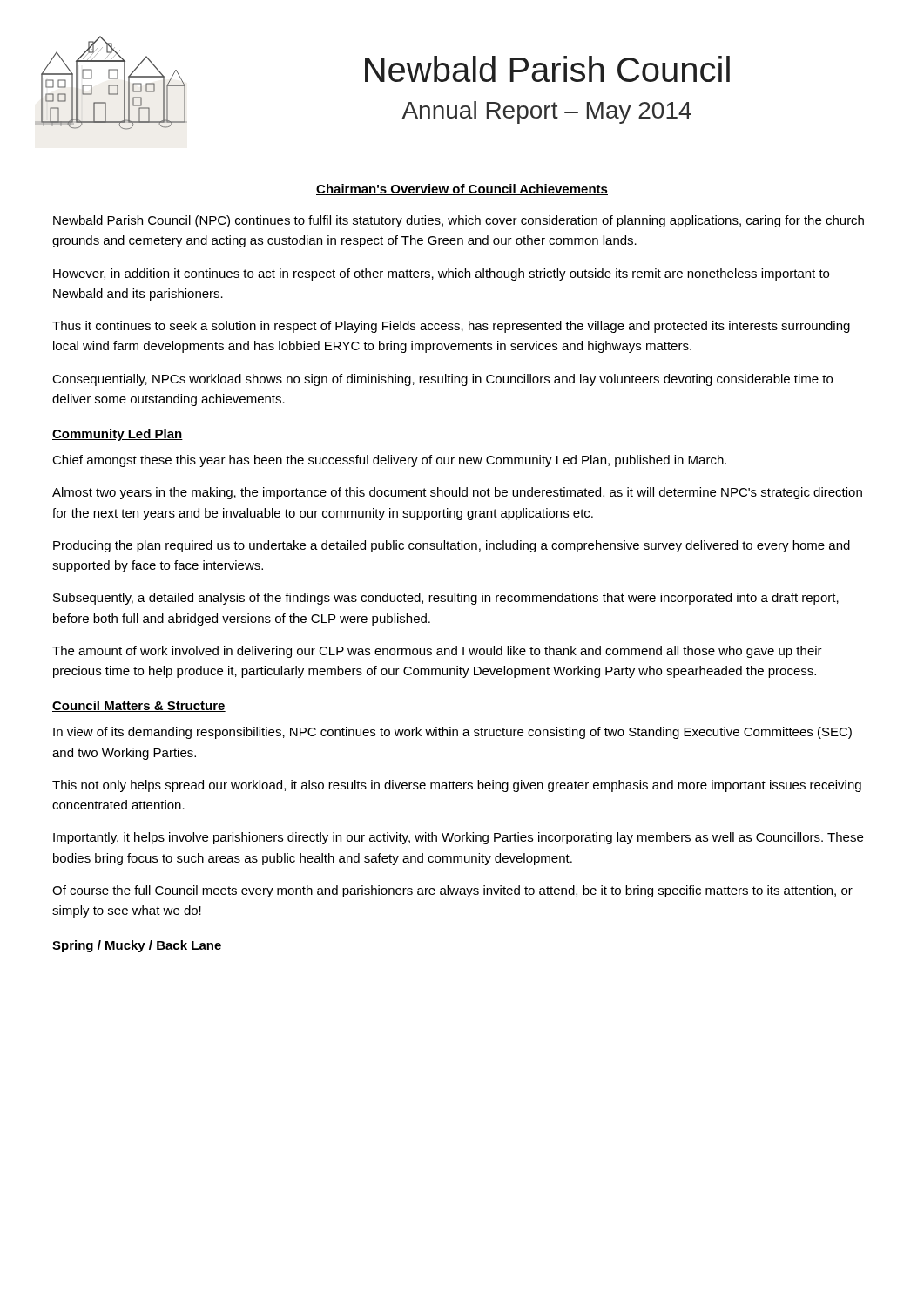The height and width of the screenshot is (1307, 924).
Task: Navigate to the region starting "Almost two years"
Action: pyautogui.click(x=458, y=502)
